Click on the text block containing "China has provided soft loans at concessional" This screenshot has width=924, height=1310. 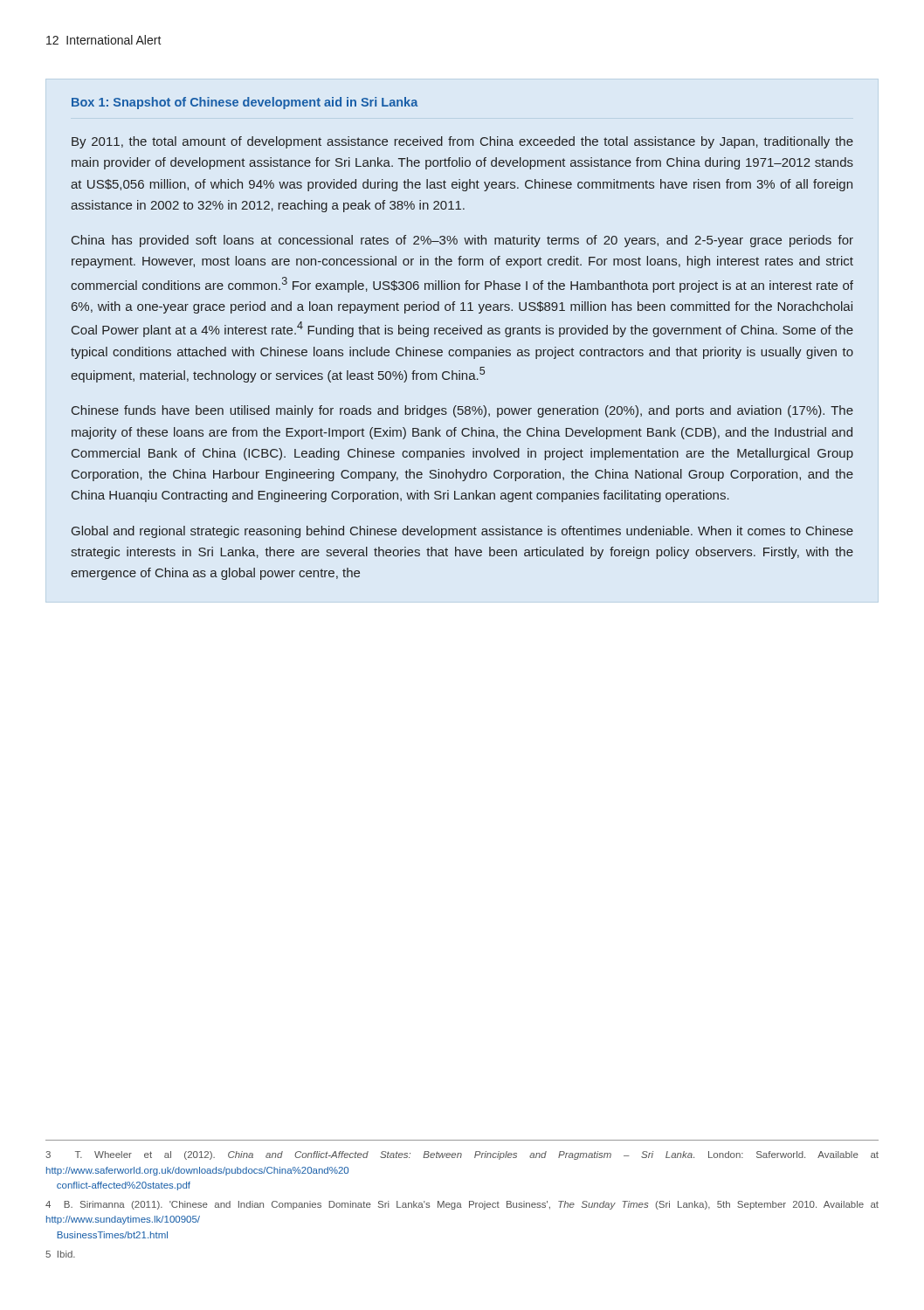coord(462,308)
